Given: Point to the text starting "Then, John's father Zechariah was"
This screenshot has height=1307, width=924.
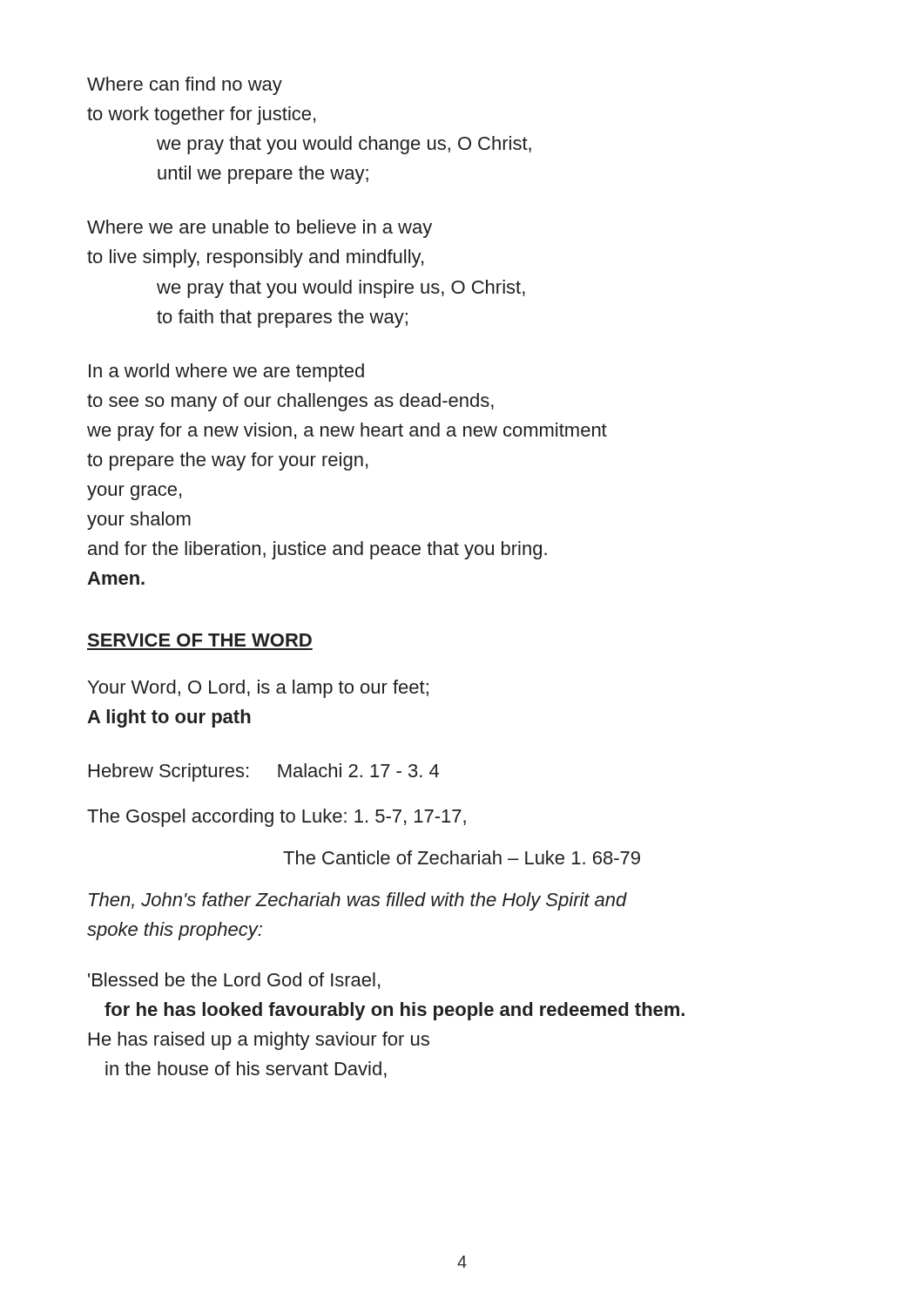Looking at the screenshot, I should pyautogui.click(x=357, y=914).
